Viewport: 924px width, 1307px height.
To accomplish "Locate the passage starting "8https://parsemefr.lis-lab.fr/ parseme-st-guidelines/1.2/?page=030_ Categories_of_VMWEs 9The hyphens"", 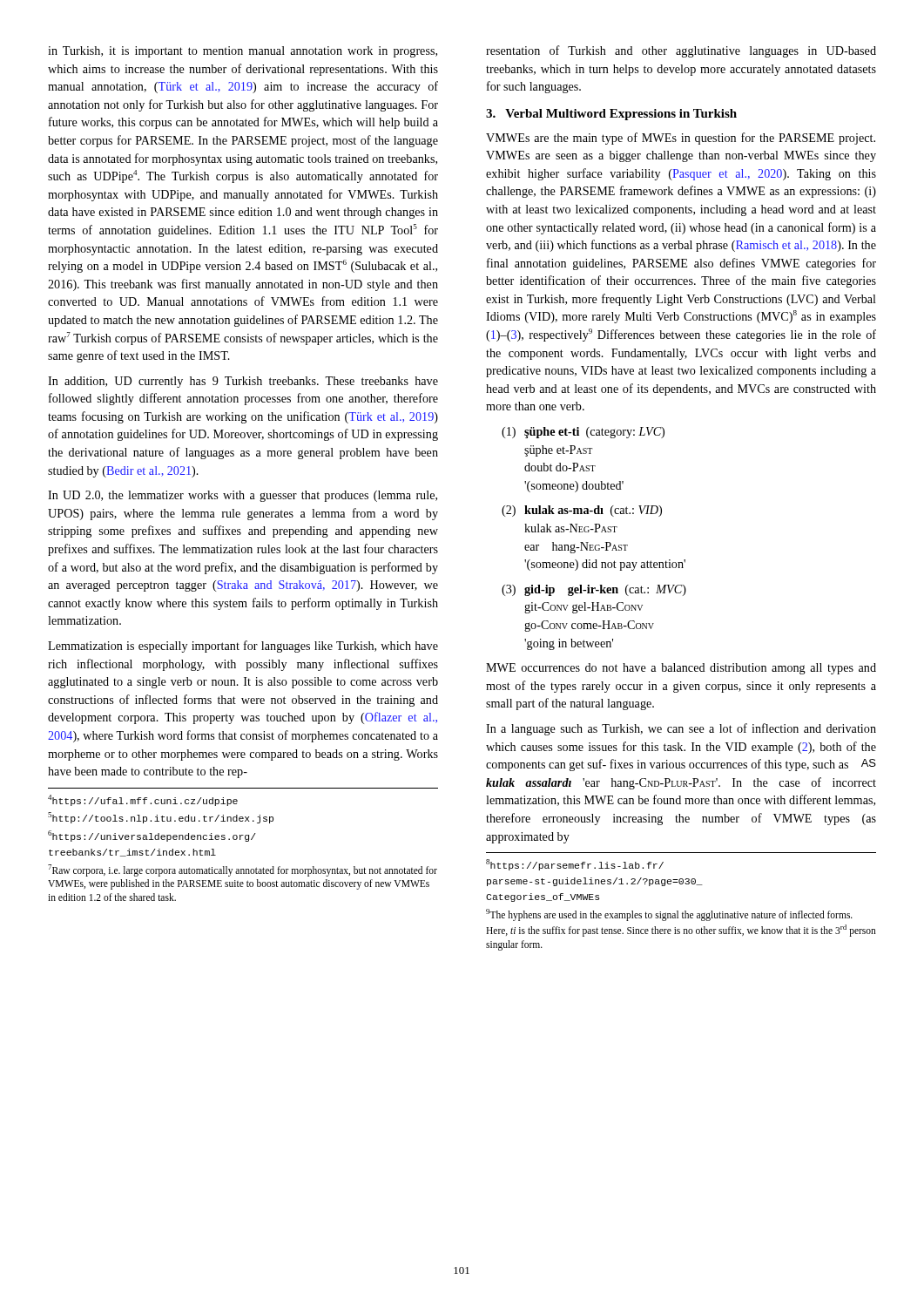I will point(681,904).
